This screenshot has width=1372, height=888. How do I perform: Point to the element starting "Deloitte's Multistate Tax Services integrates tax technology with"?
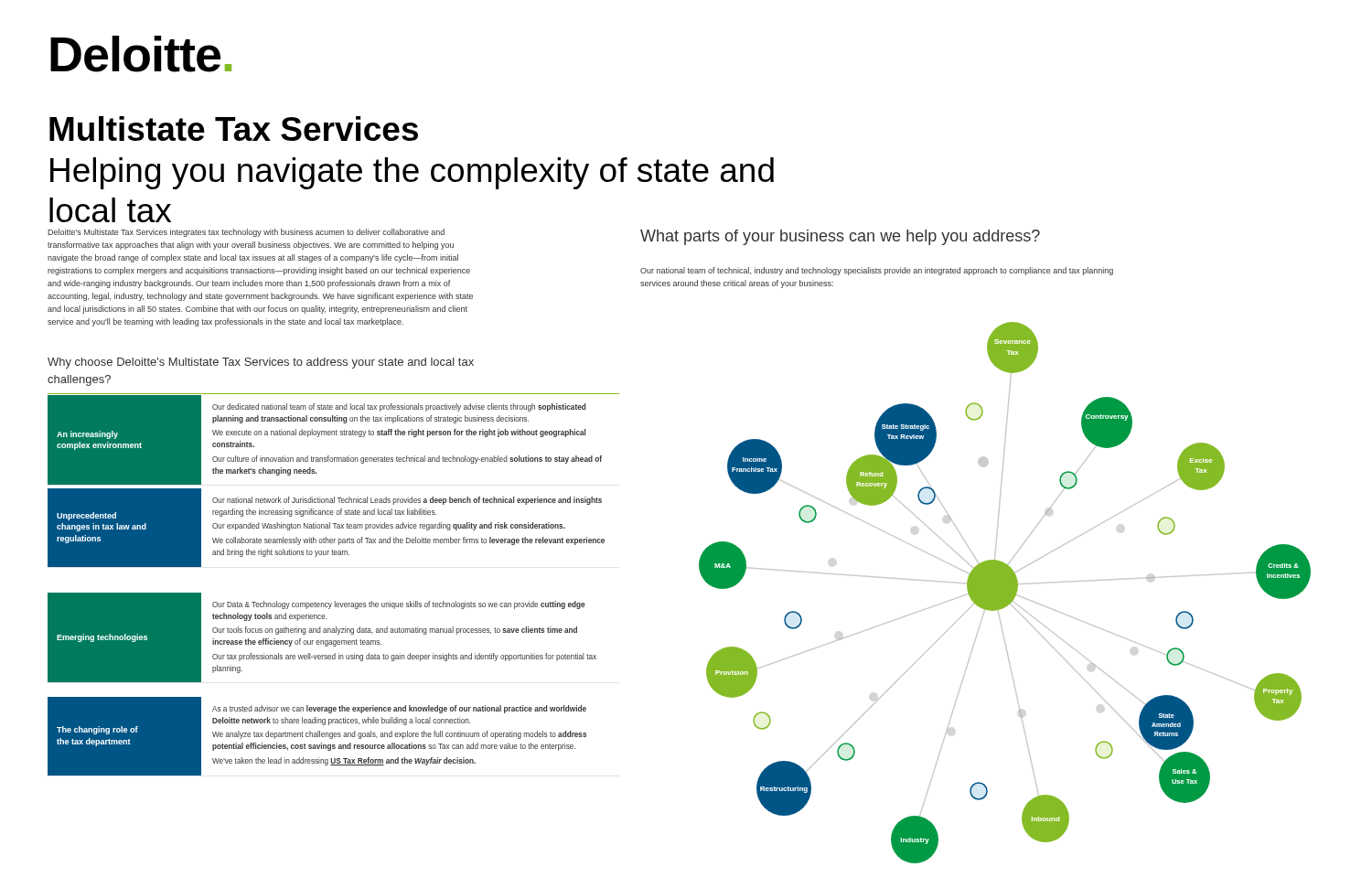point(260,277)
